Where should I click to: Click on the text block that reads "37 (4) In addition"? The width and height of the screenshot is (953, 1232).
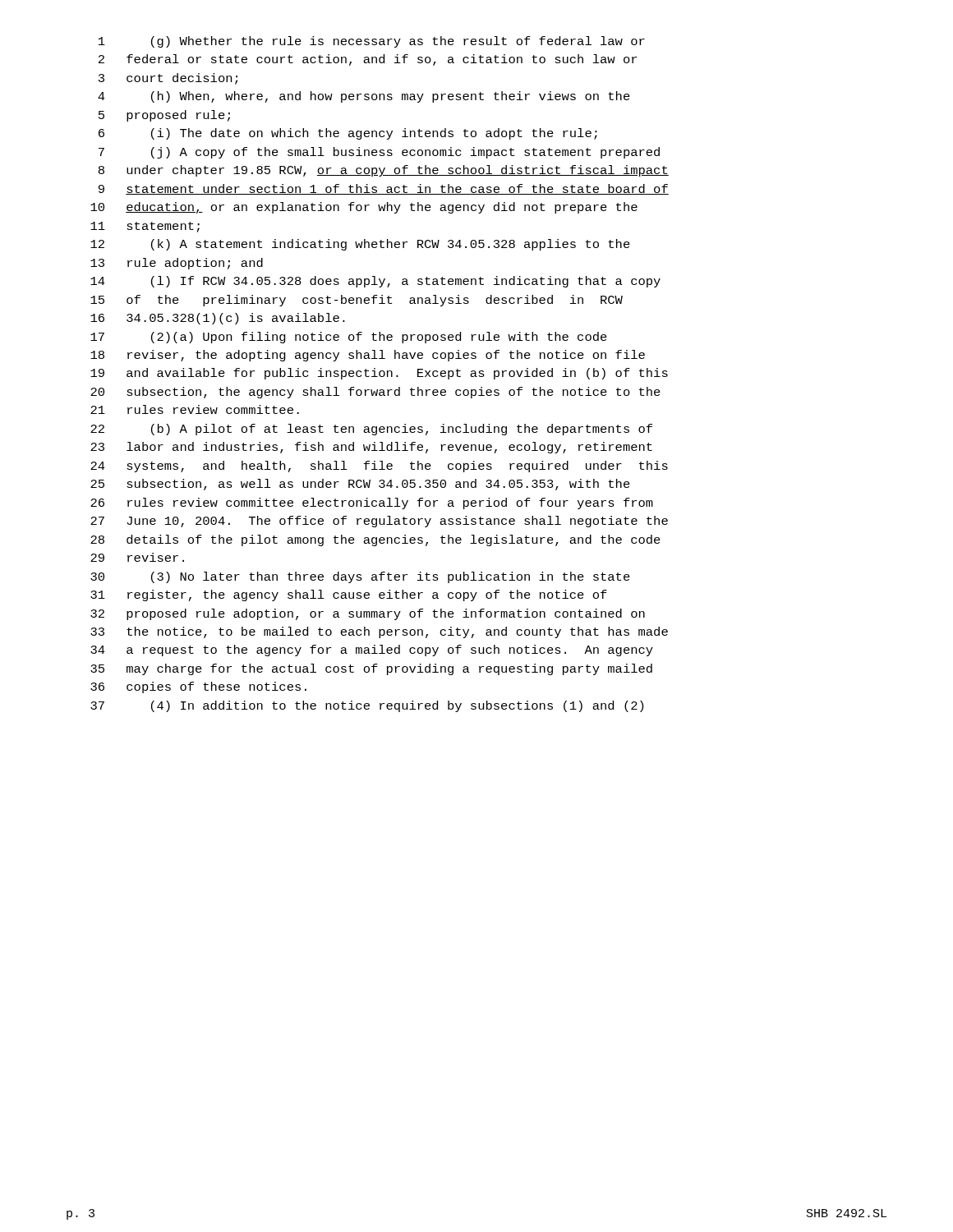[476, 706]
